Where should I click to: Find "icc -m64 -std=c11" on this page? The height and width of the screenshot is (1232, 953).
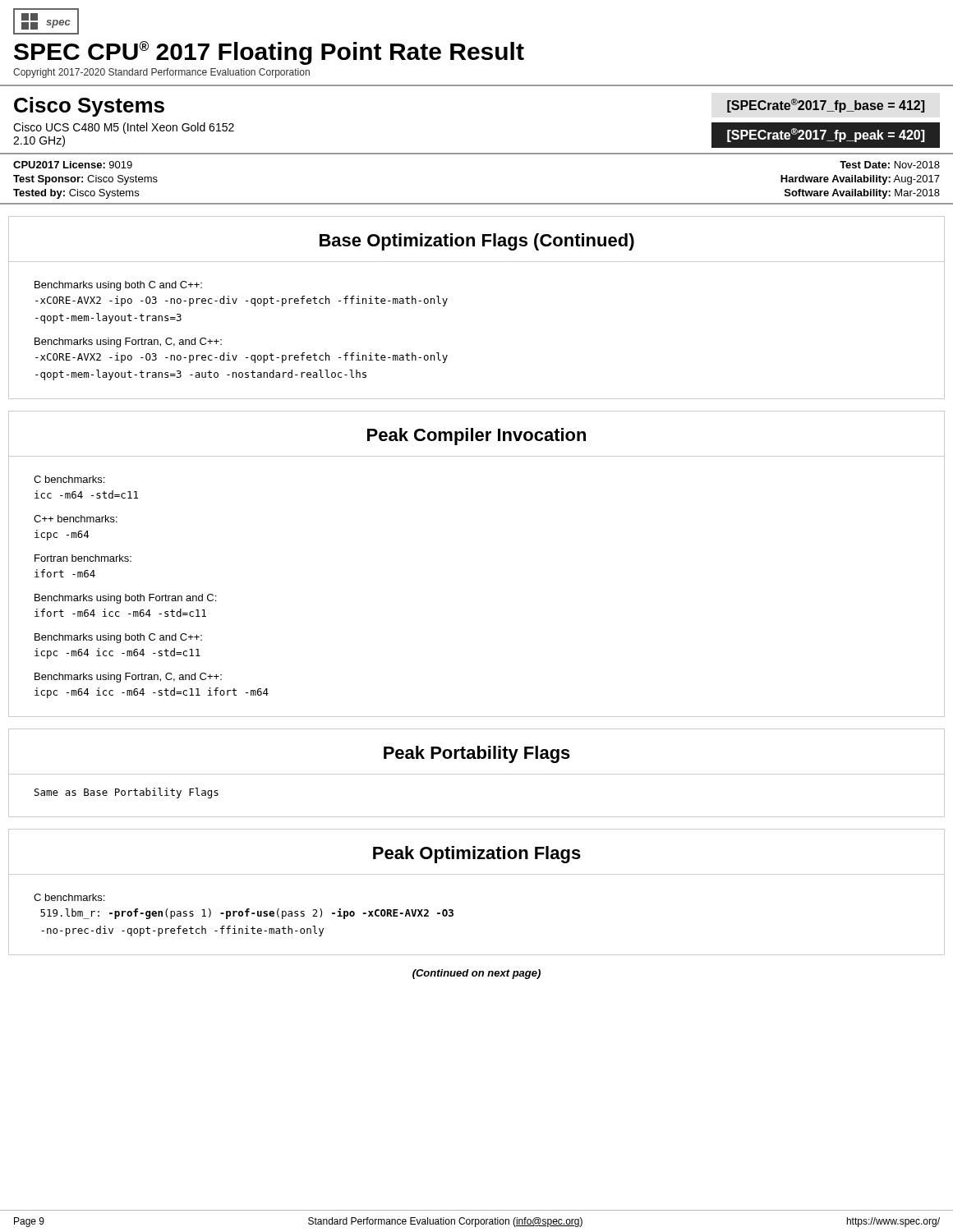point(86,495)
